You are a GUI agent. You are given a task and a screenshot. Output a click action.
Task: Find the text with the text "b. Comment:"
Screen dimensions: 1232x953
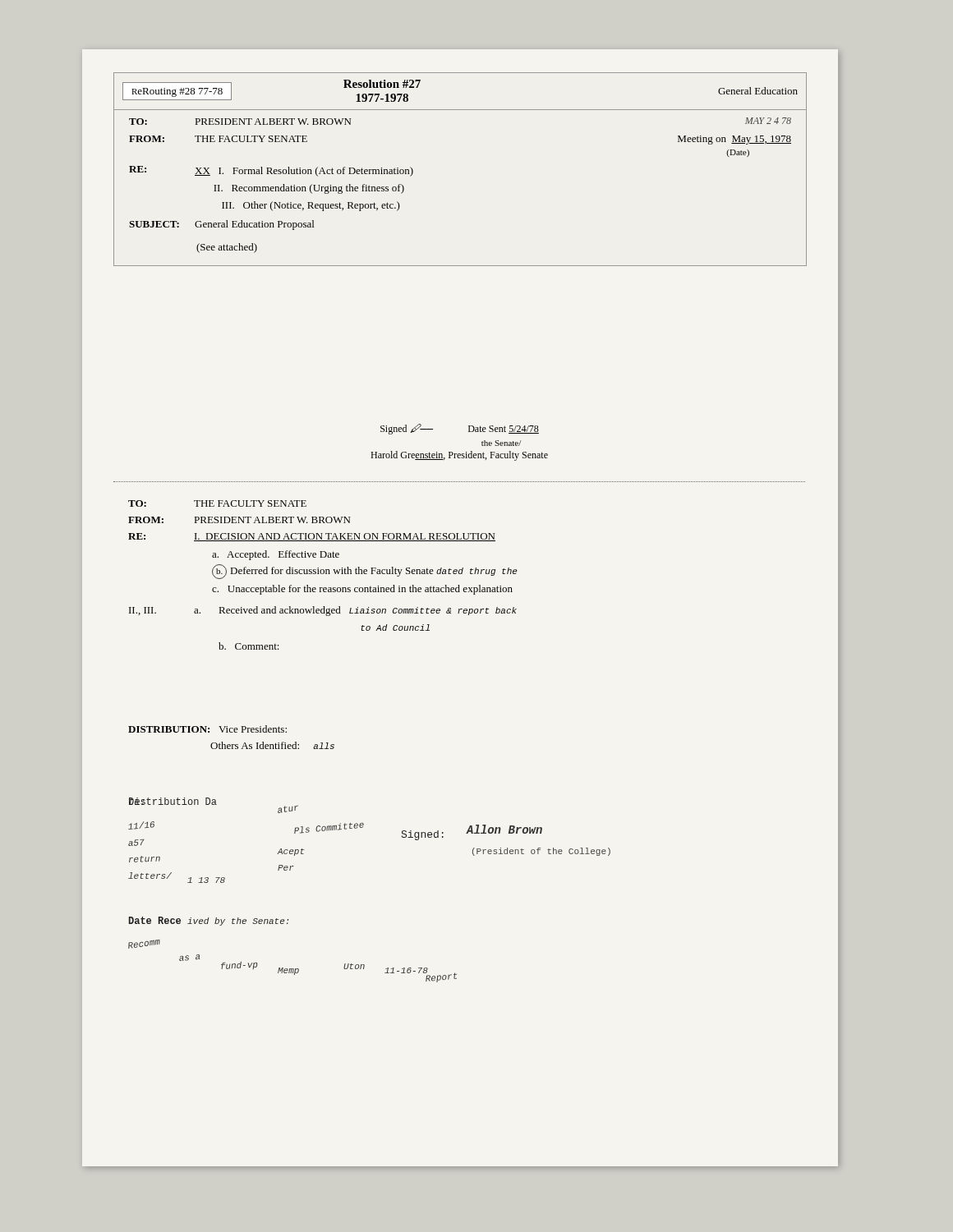[249, 646]
